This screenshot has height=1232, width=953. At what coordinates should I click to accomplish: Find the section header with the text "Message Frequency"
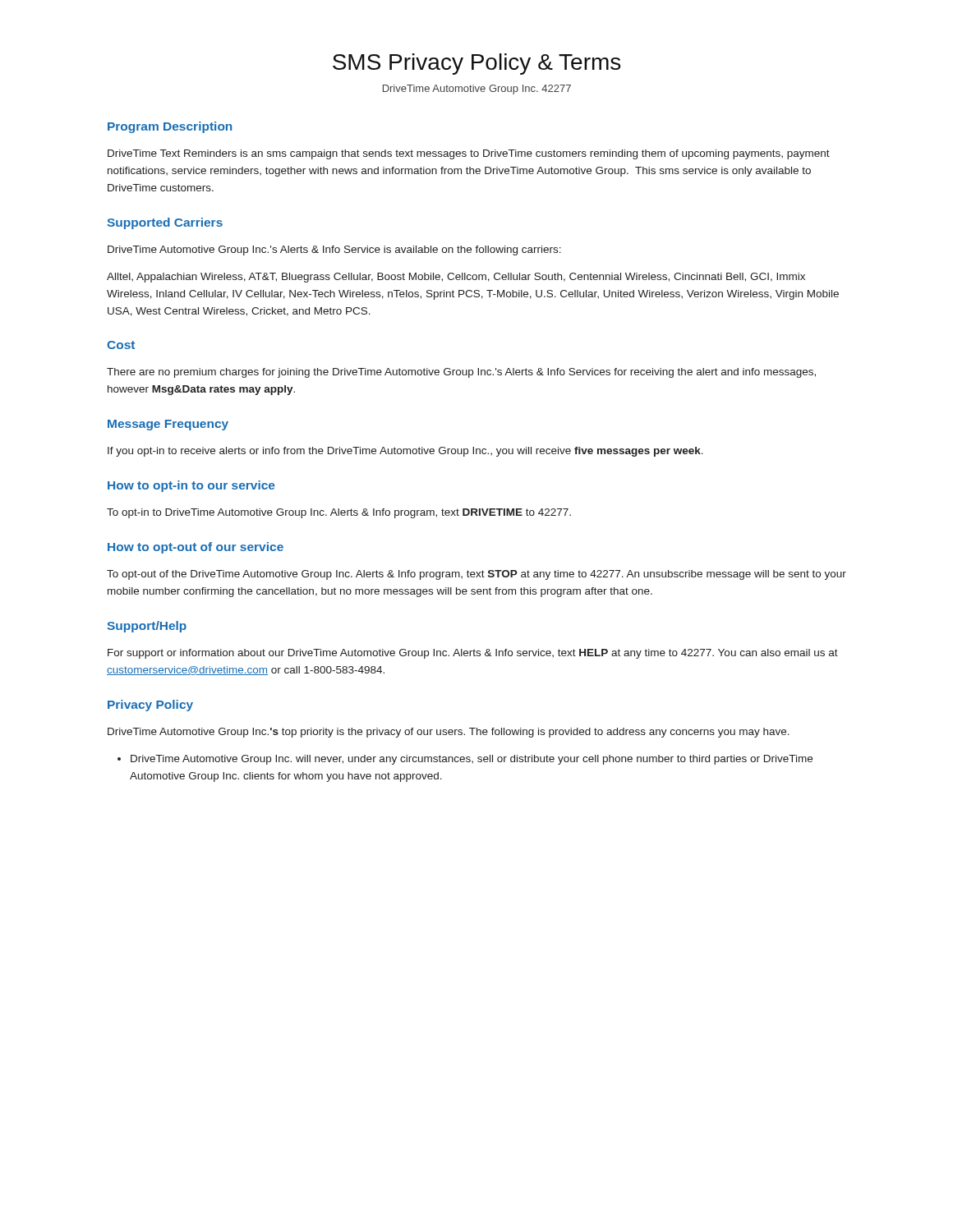[x=168, y=425]
